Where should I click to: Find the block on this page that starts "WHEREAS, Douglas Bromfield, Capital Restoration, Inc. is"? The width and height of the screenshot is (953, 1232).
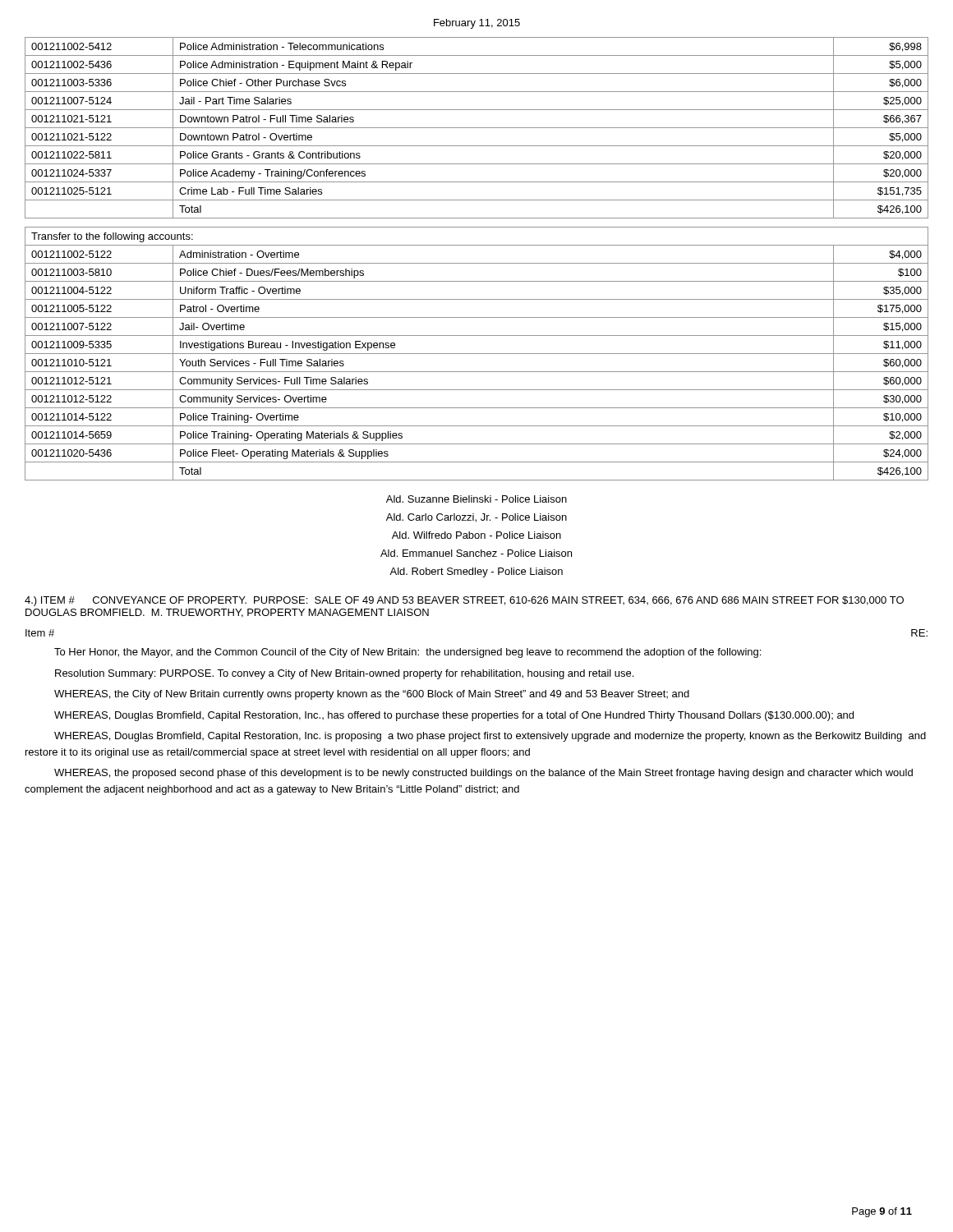[475, 744]
